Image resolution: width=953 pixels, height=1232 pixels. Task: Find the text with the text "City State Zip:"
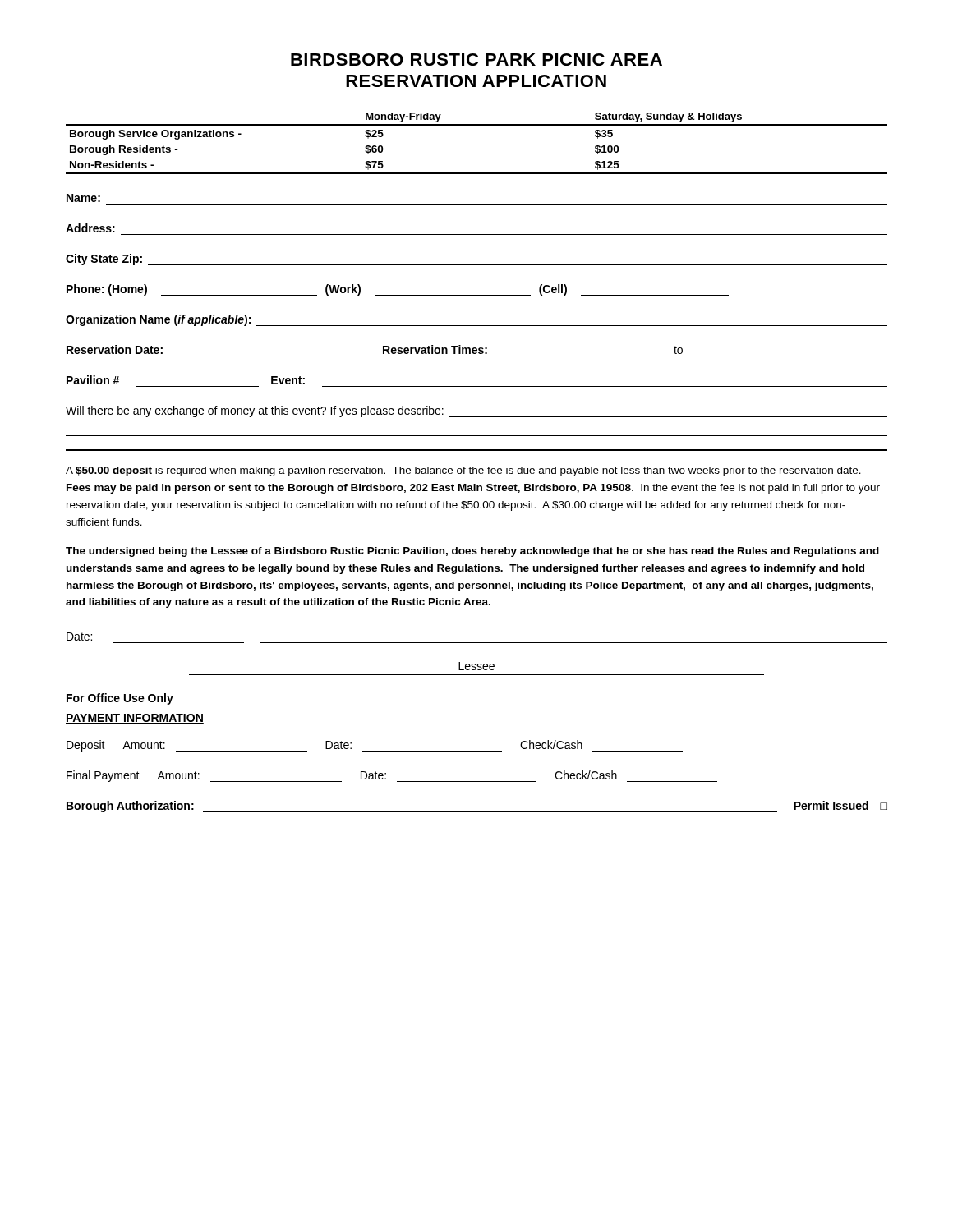point(476,257)
